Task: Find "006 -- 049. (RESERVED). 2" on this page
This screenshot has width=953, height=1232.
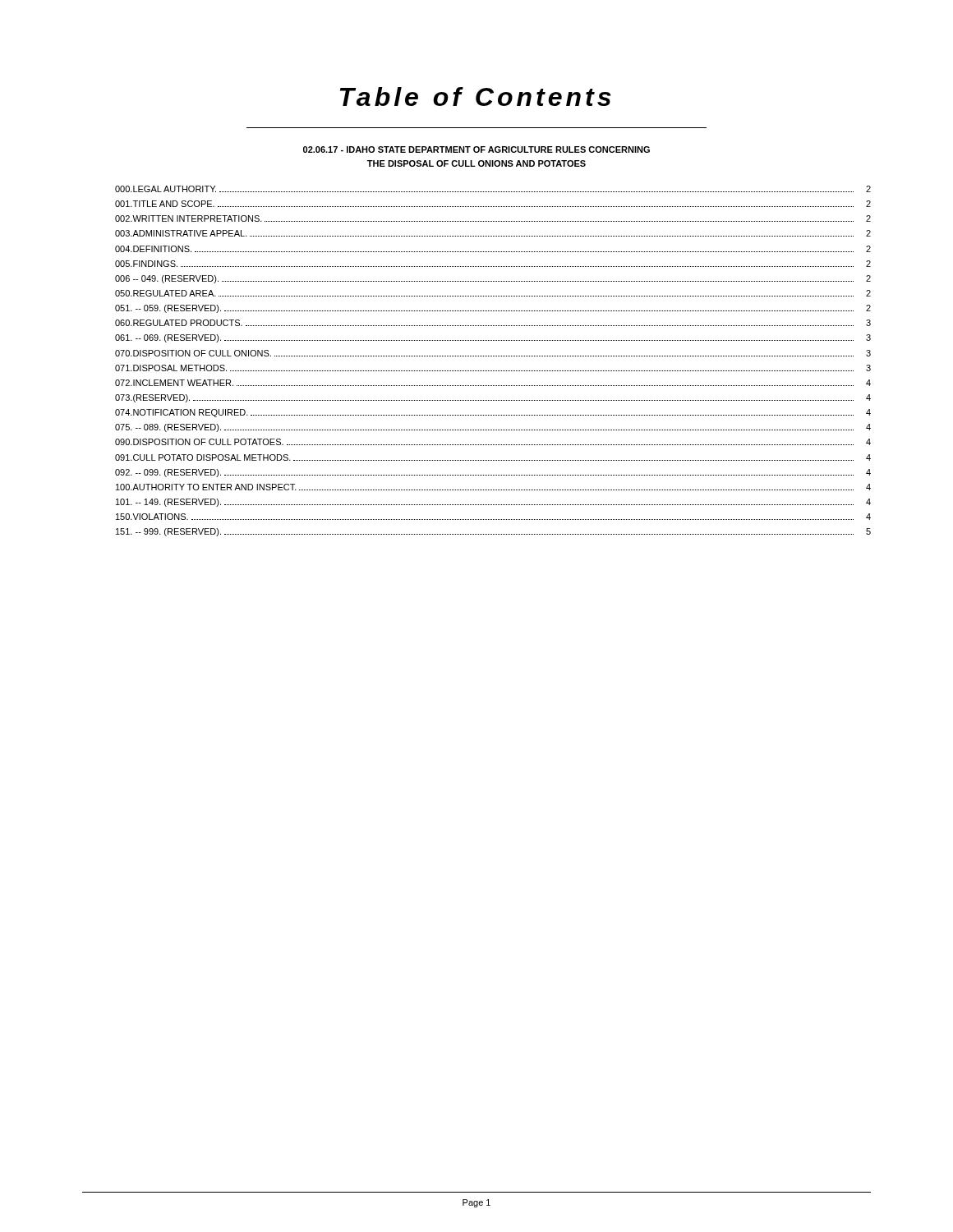Action: click(x=493, y=278)
